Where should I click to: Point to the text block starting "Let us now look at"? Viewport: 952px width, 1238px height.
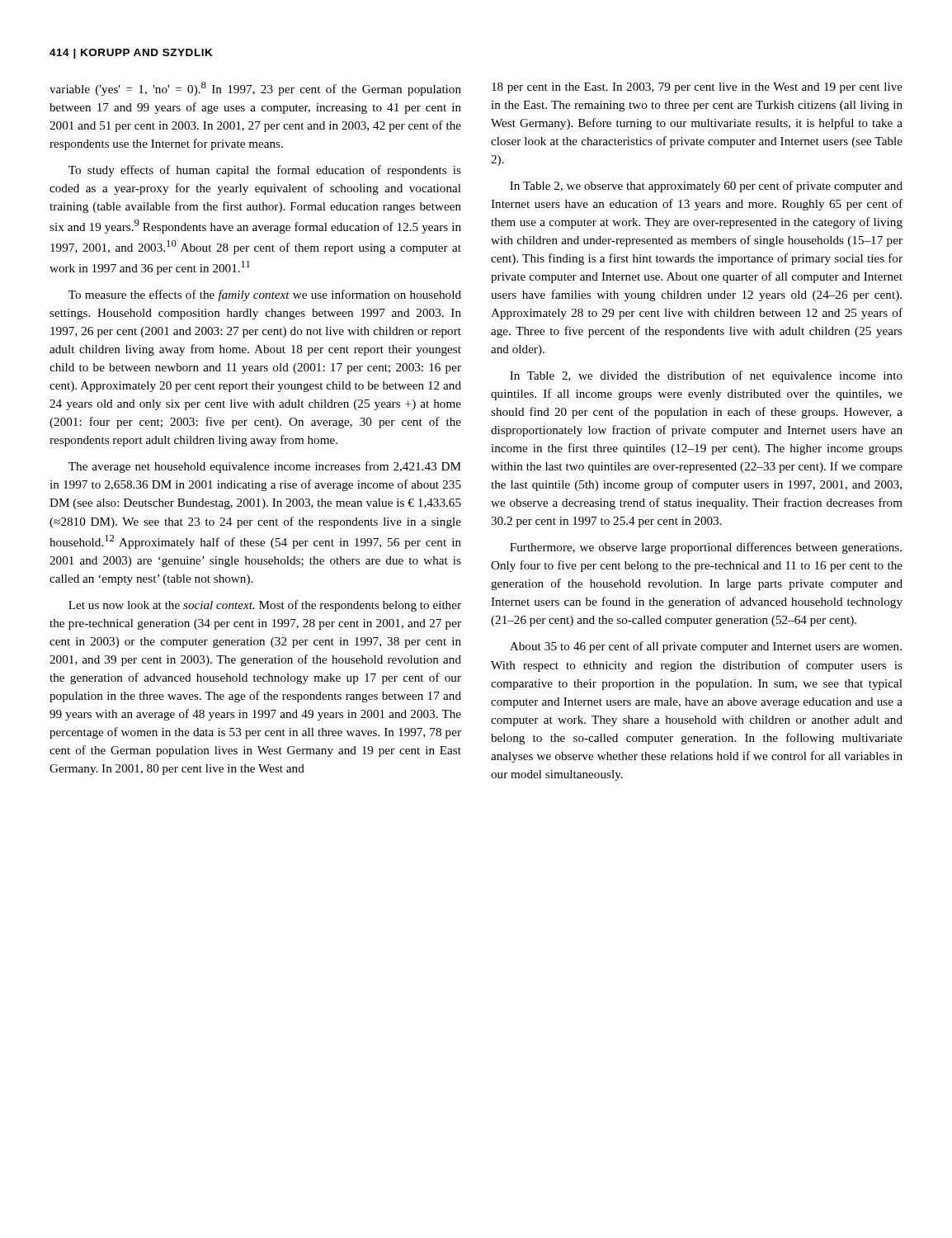(255, 687)
